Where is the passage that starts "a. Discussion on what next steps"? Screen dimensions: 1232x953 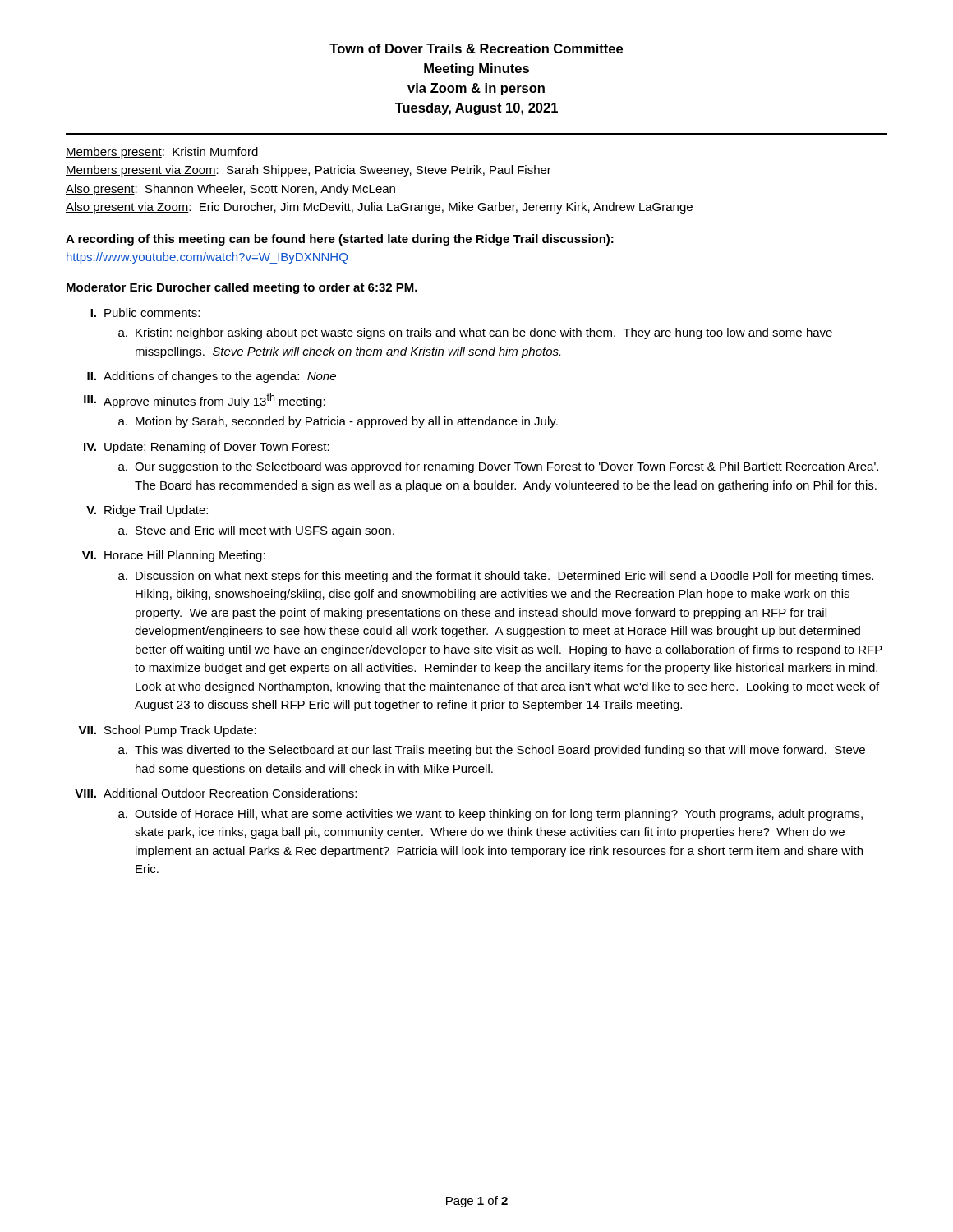(x=495, y=640)
